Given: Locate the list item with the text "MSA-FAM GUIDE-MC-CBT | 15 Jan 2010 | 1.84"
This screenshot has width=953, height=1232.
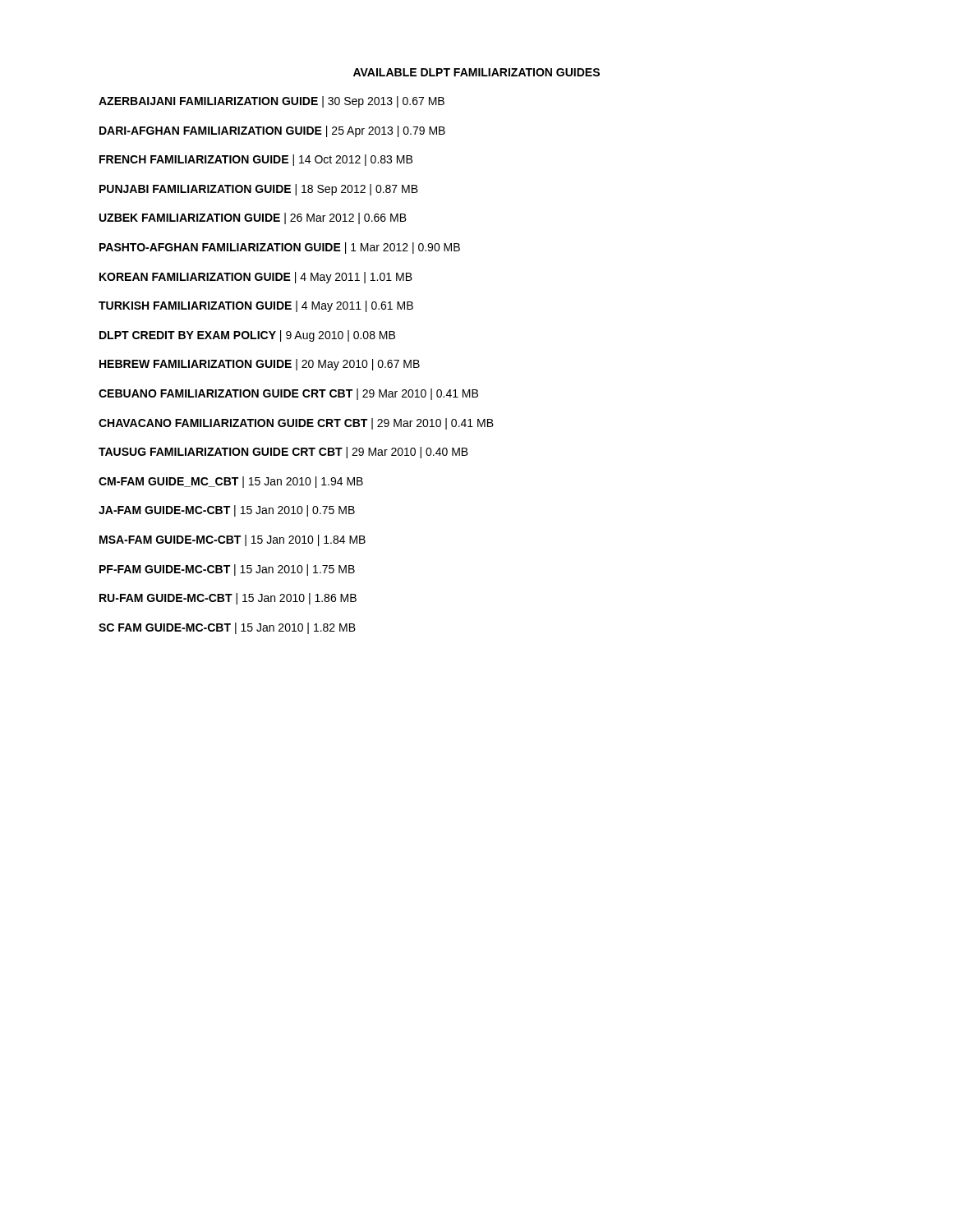Looking at the screenshot, I should (x=232, y=540).
